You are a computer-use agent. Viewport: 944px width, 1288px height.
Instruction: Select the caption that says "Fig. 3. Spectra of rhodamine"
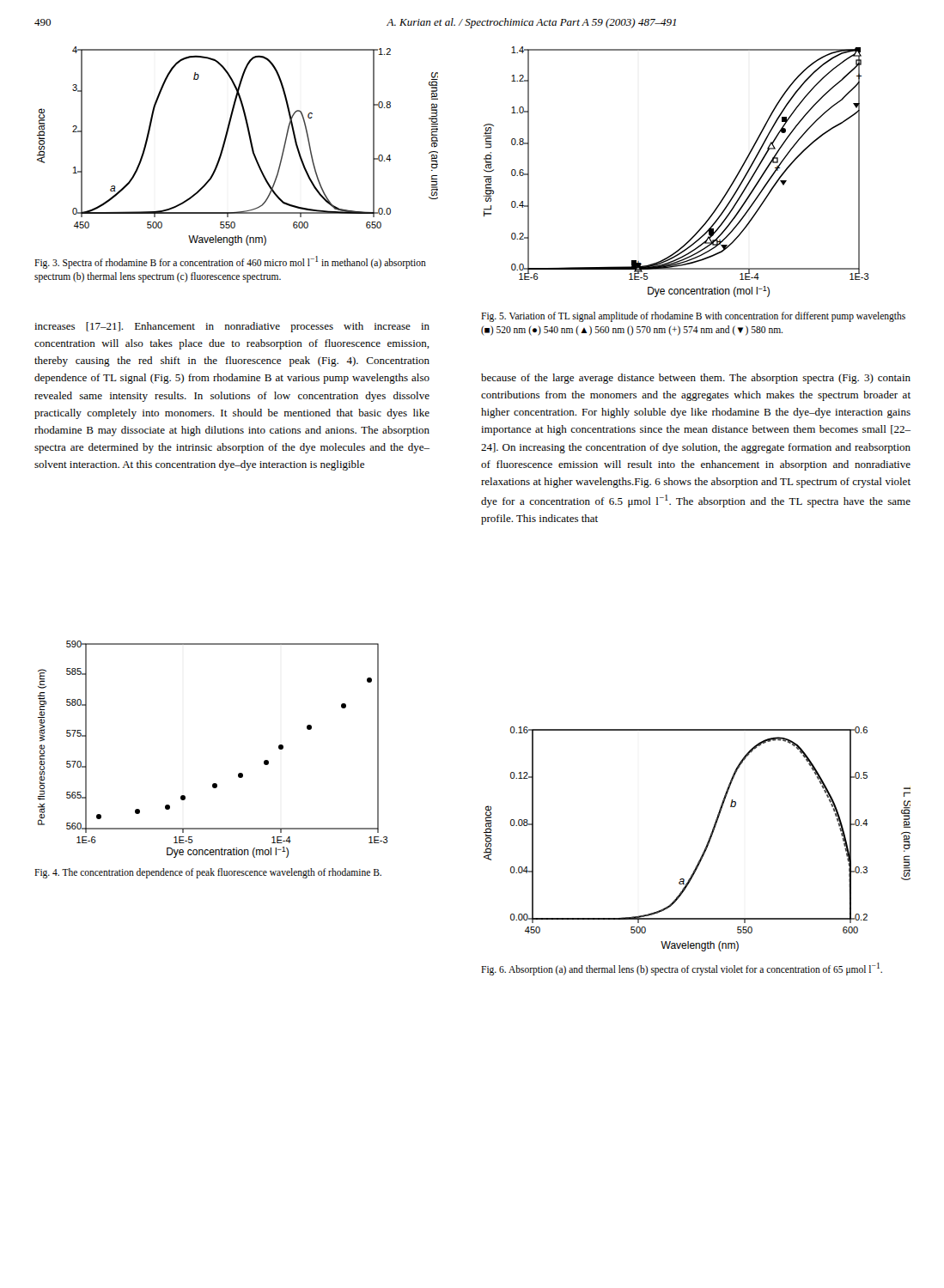click(x=230, y=268)
